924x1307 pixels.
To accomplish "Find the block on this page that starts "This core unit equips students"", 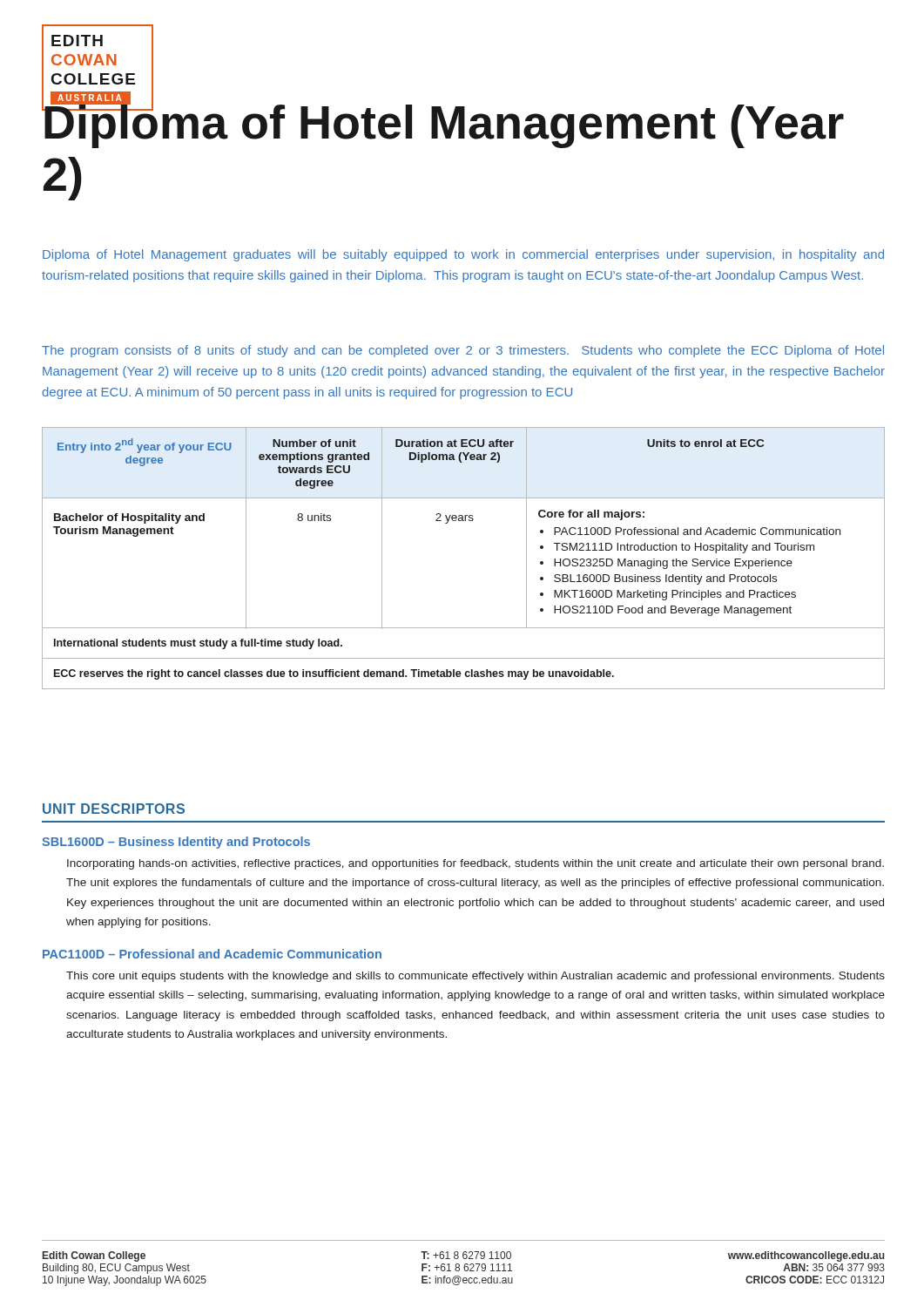I will (475, 1005).
